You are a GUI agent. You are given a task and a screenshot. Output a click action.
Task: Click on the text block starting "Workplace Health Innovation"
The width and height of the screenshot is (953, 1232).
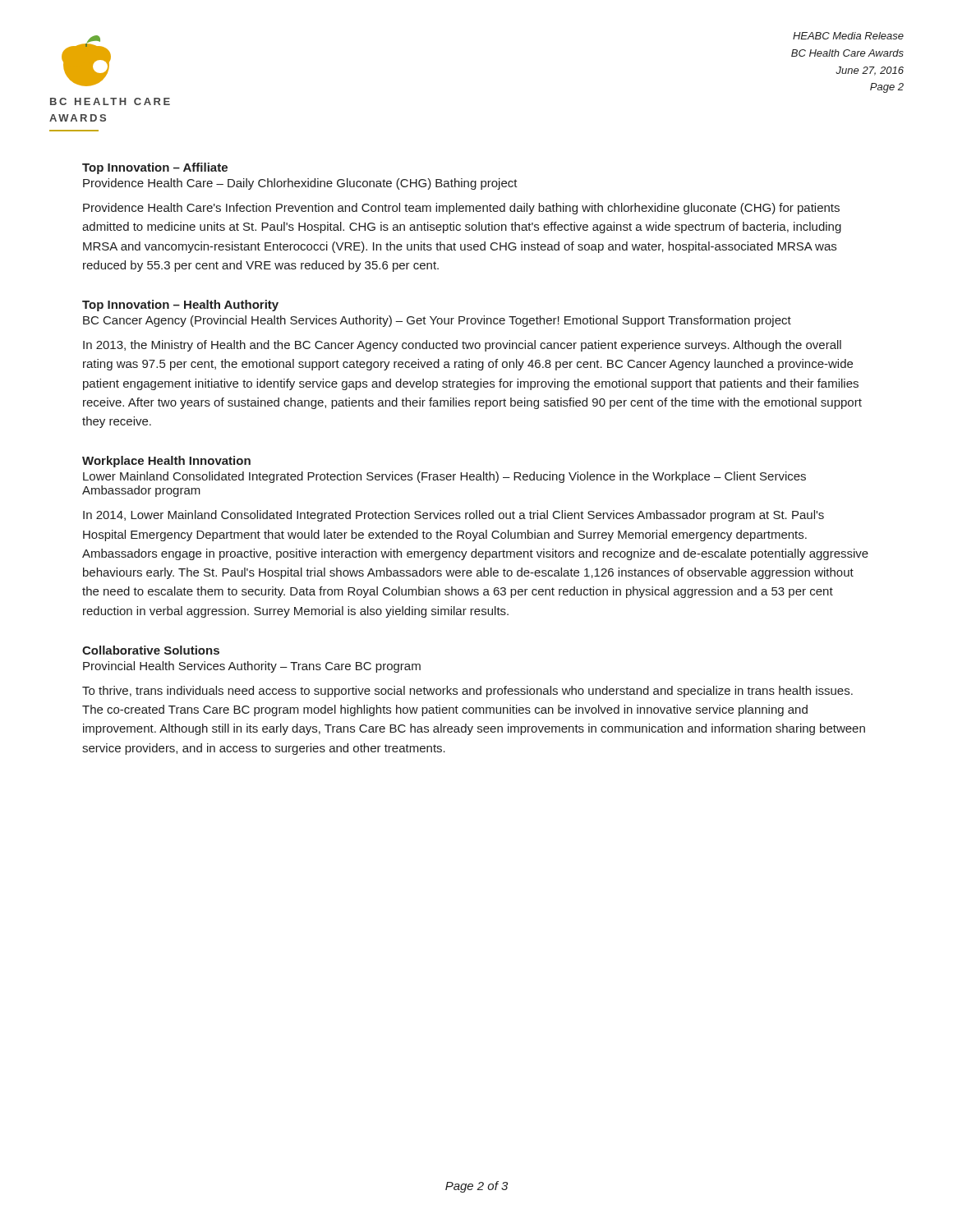pos(167,461)
